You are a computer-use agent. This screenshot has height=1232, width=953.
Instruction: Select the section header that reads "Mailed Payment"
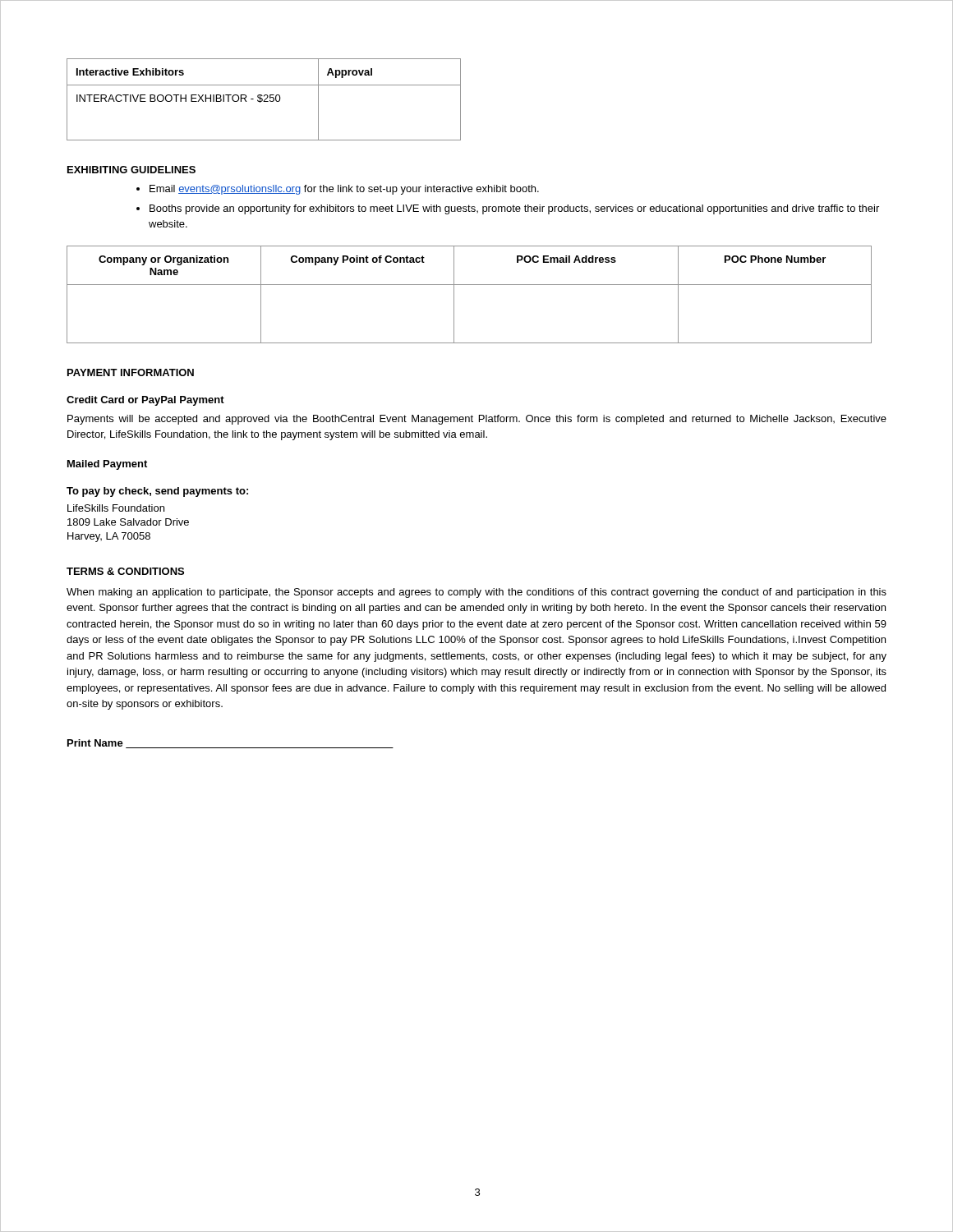click(x=107, y=463)
